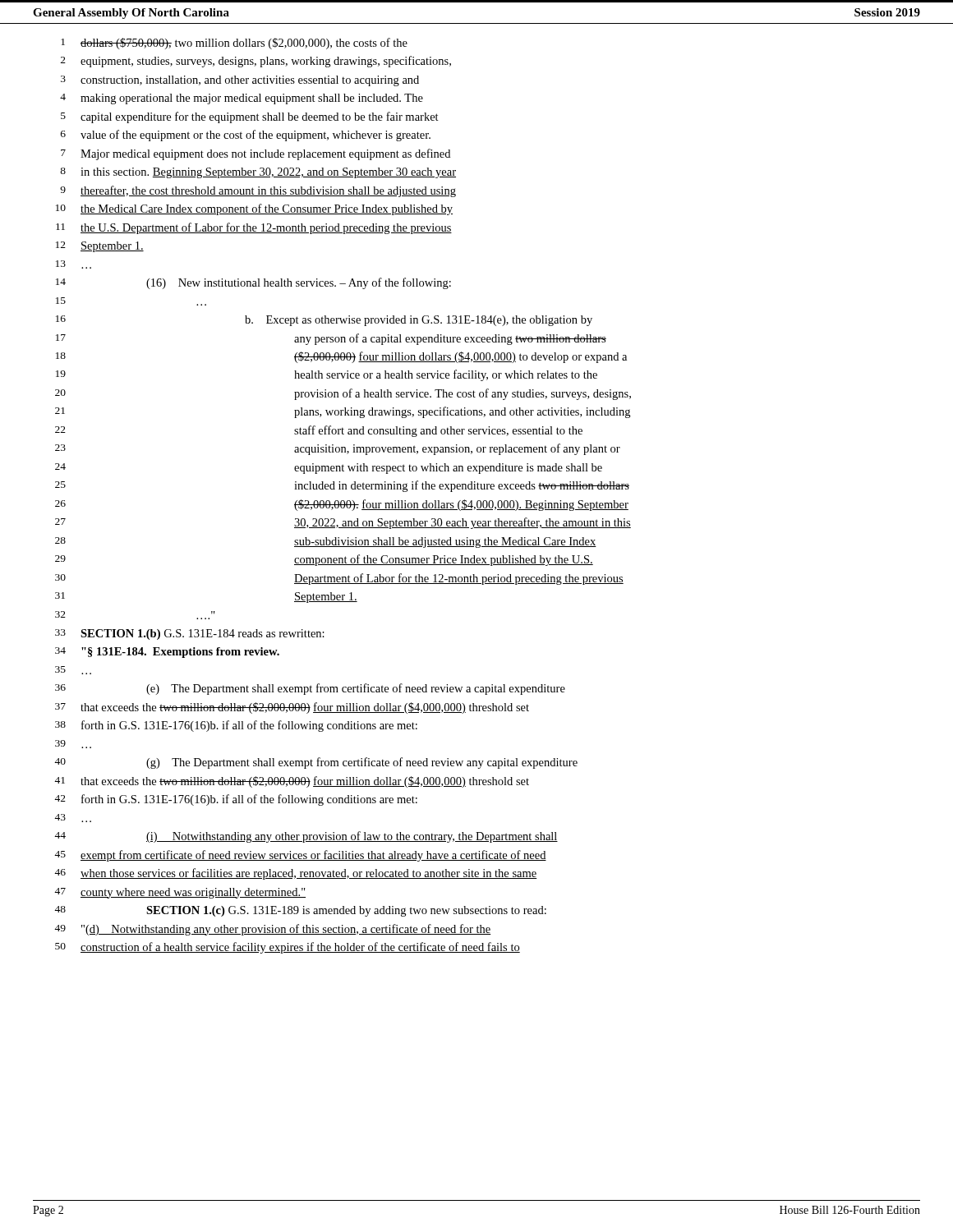The height and width of the screenshot is (1232, 953).
Task: Find the element starting "49 "(d) Notwithstanding any other provision"
Action: [x=476, y=938]
